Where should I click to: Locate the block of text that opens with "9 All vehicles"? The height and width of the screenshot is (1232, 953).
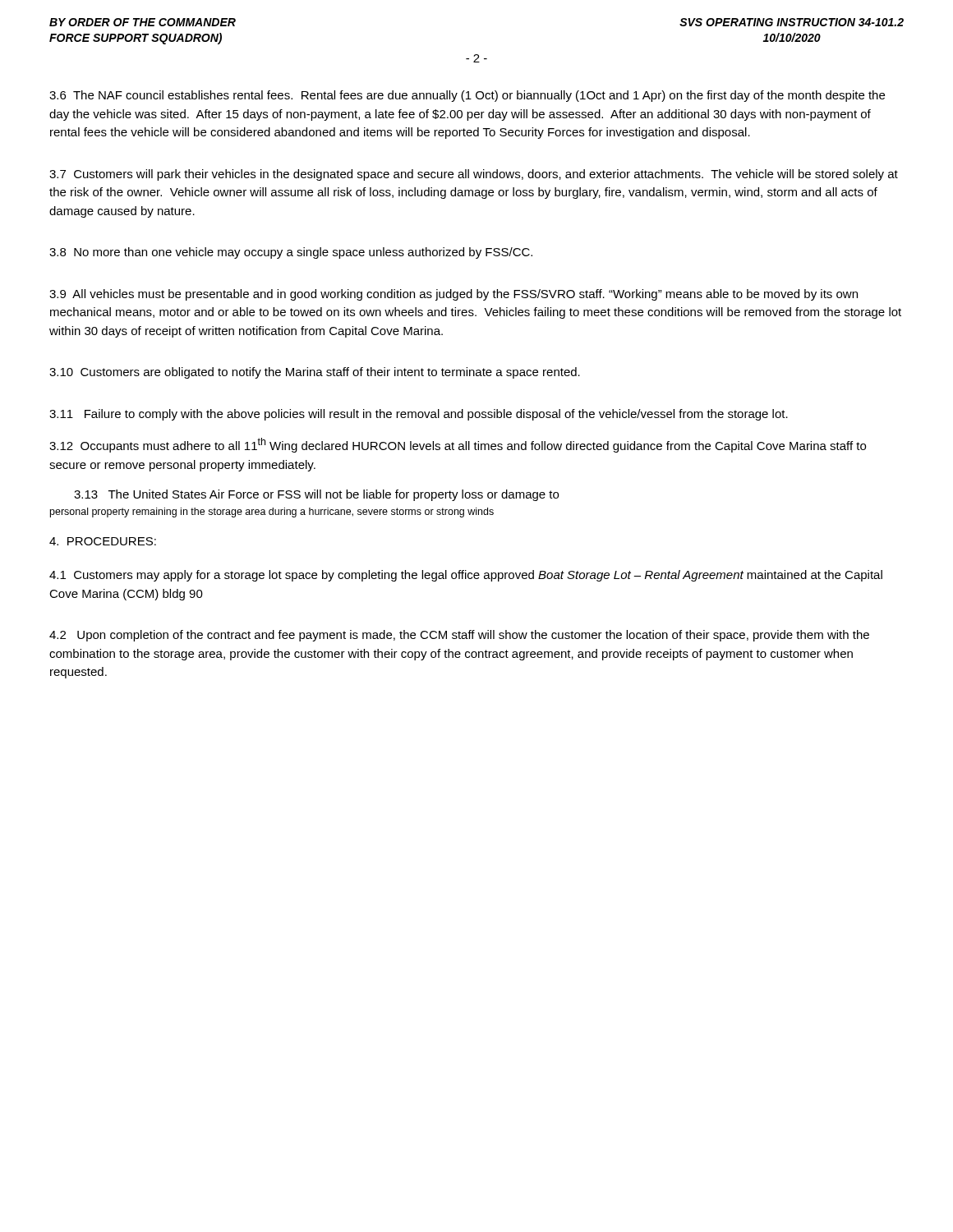476,312
